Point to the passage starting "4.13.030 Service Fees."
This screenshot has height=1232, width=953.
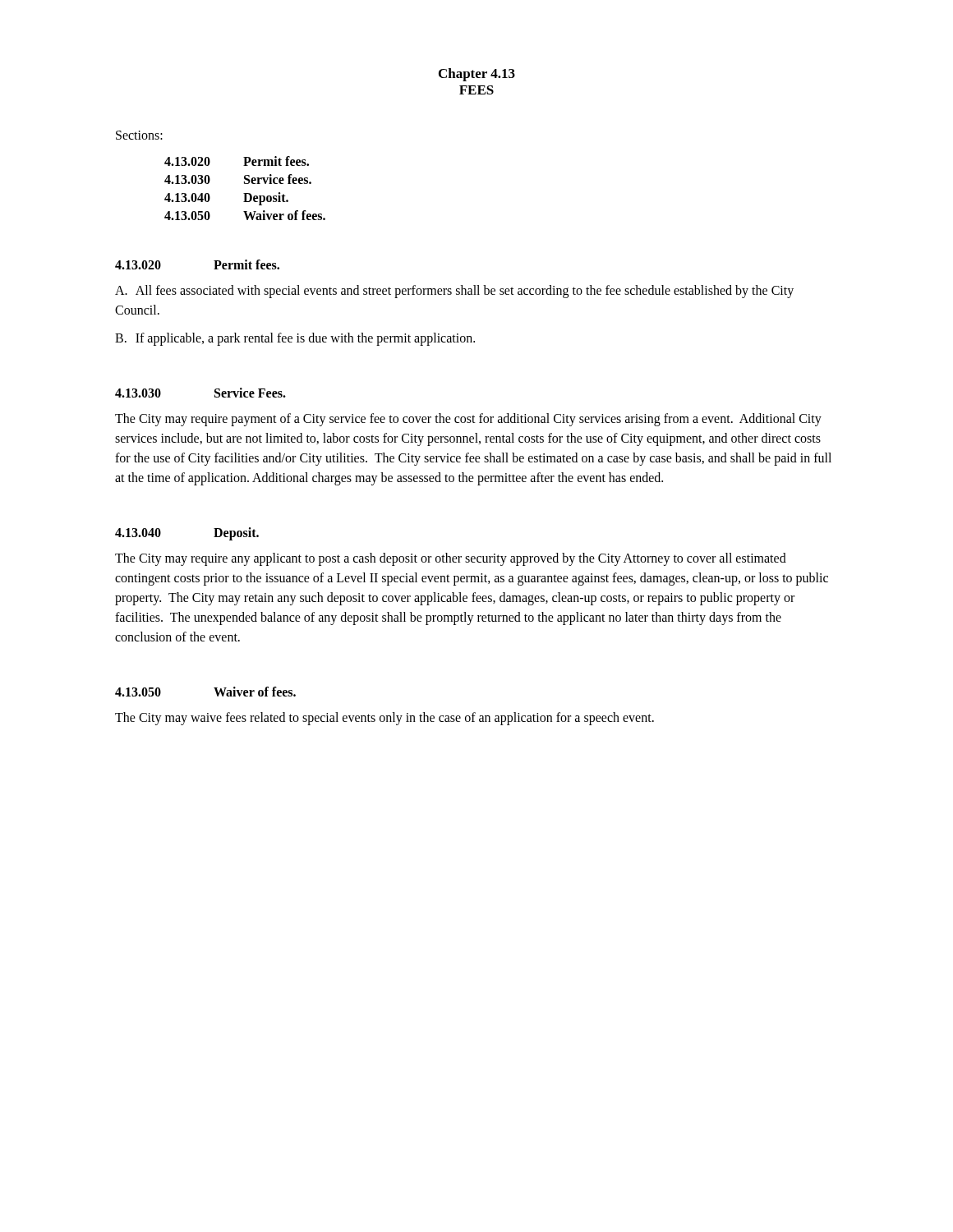146,392
